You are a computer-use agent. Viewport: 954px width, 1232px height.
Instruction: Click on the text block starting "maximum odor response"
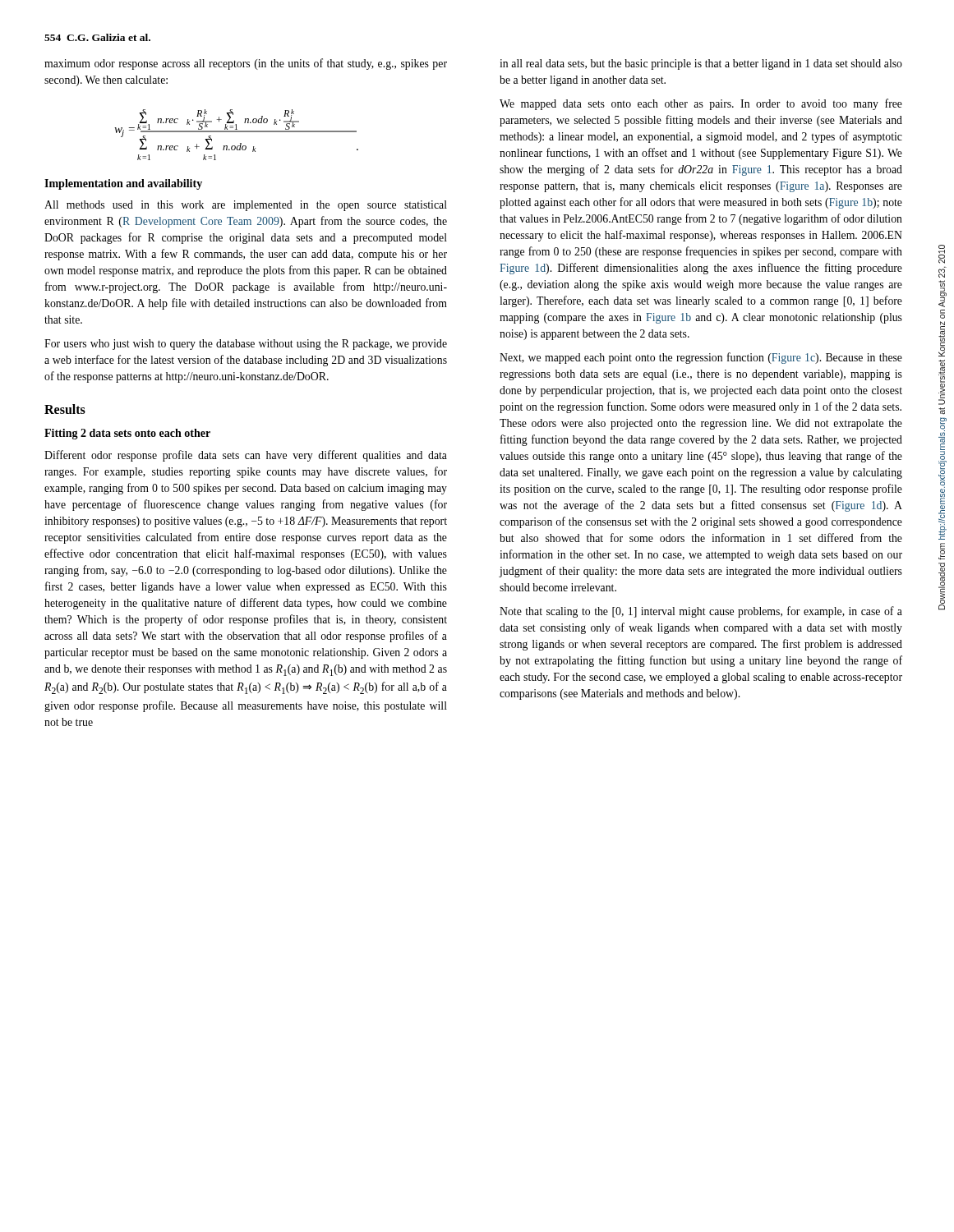pyautogui.click(x=246, y=72)
